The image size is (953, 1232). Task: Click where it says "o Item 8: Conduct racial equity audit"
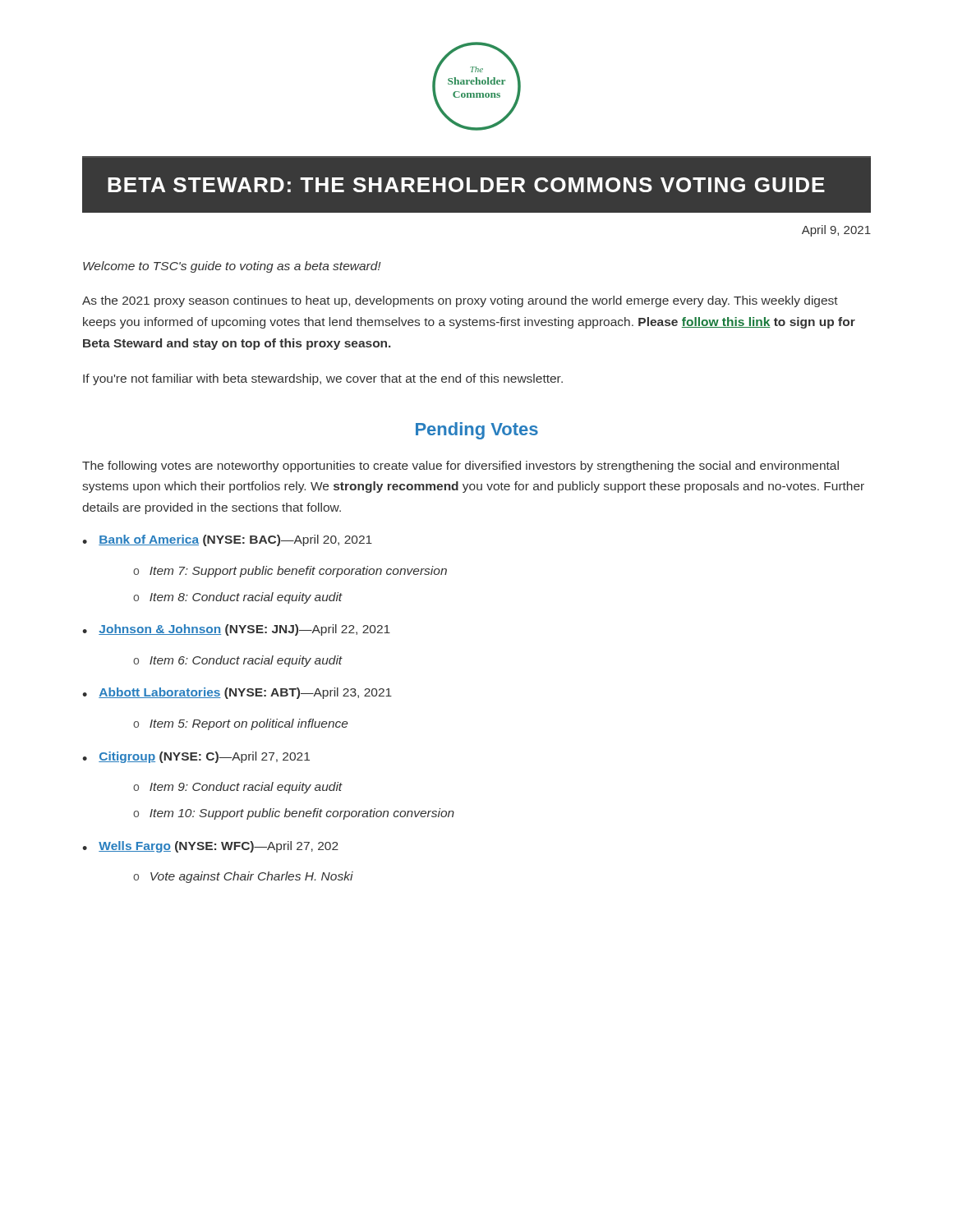[238, 597]
